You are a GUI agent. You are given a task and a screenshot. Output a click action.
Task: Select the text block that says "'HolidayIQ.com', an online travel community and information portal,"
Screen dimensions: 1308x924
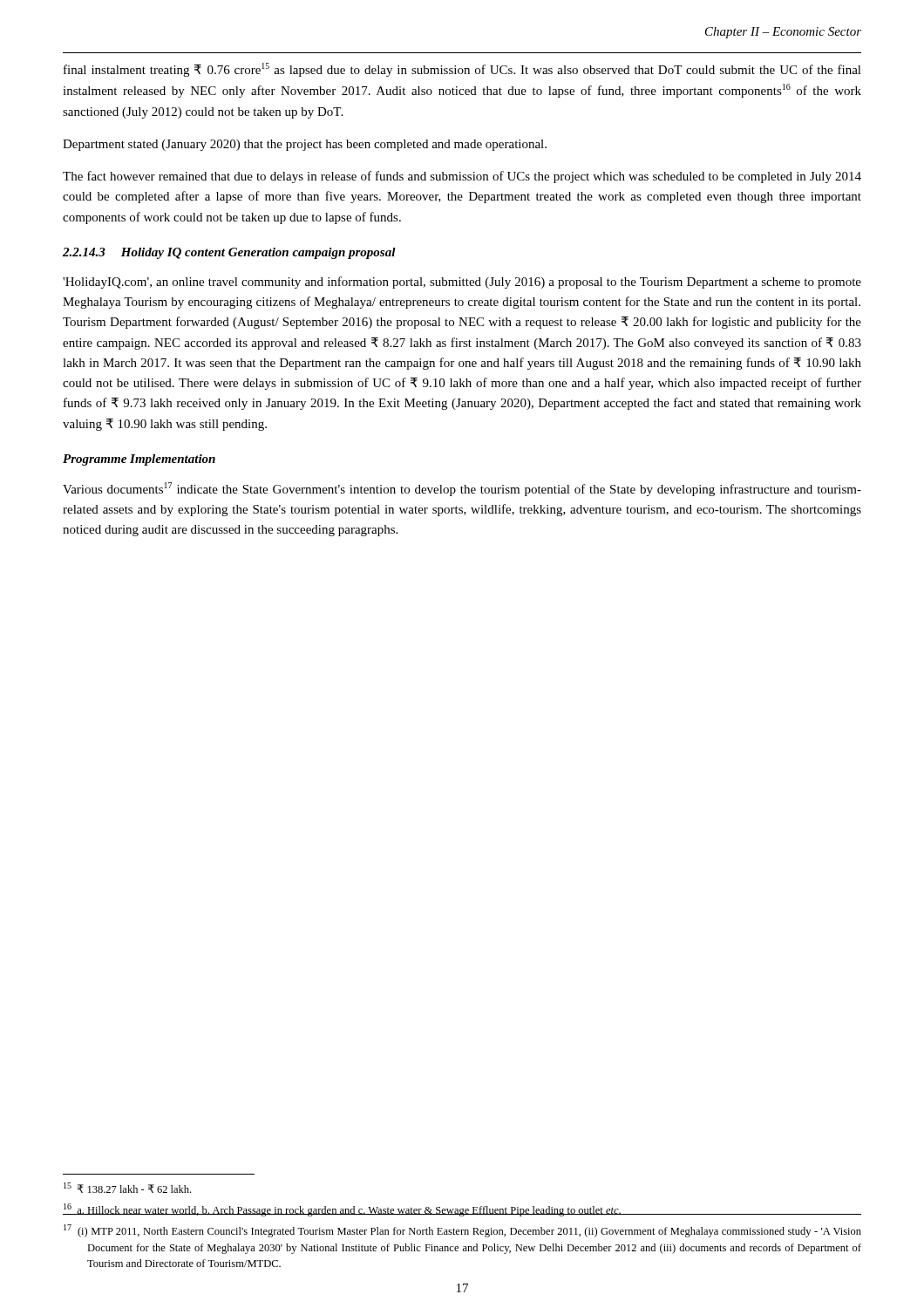click(462, 353)
